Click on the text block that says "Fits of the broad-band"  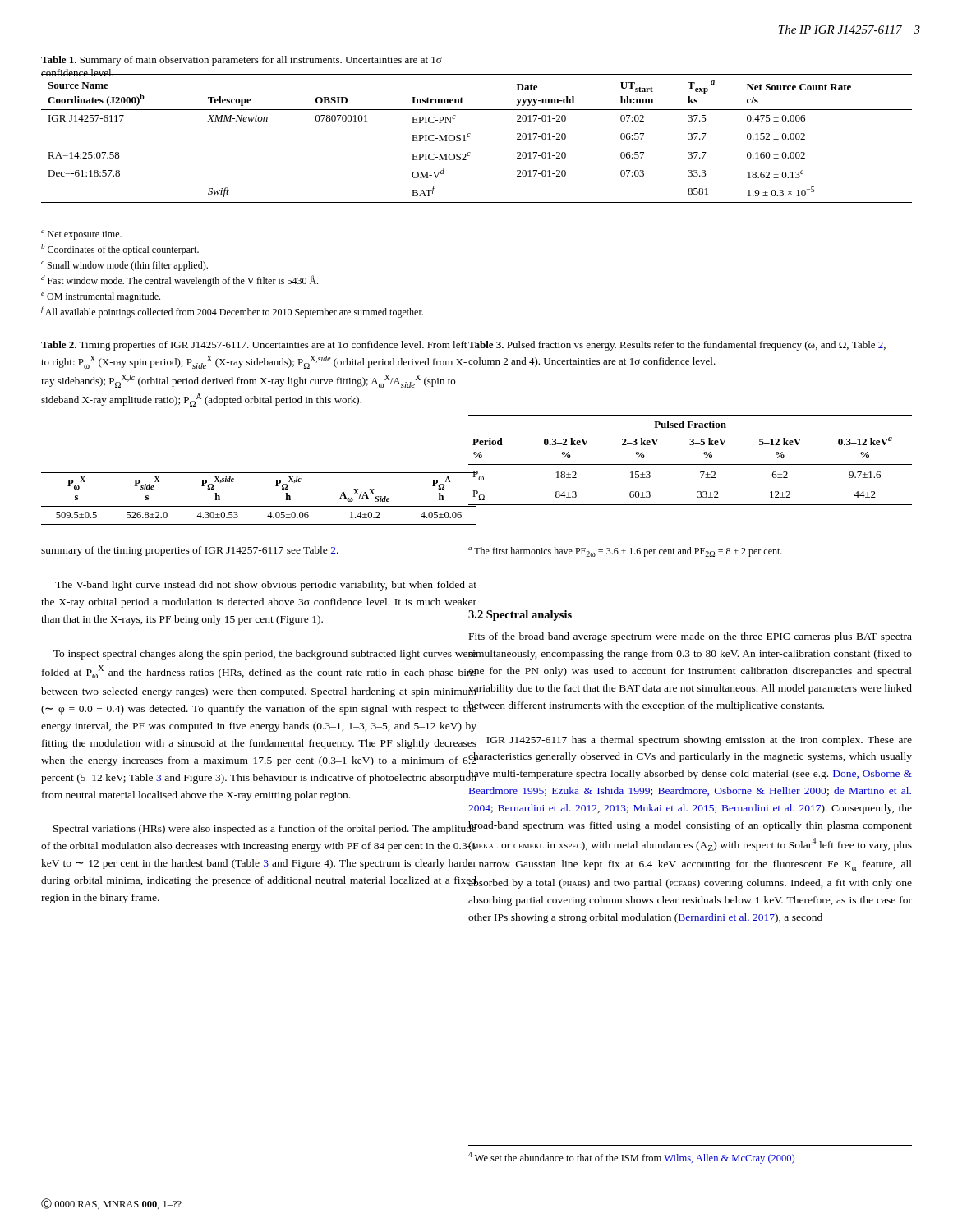click(690, 776)
